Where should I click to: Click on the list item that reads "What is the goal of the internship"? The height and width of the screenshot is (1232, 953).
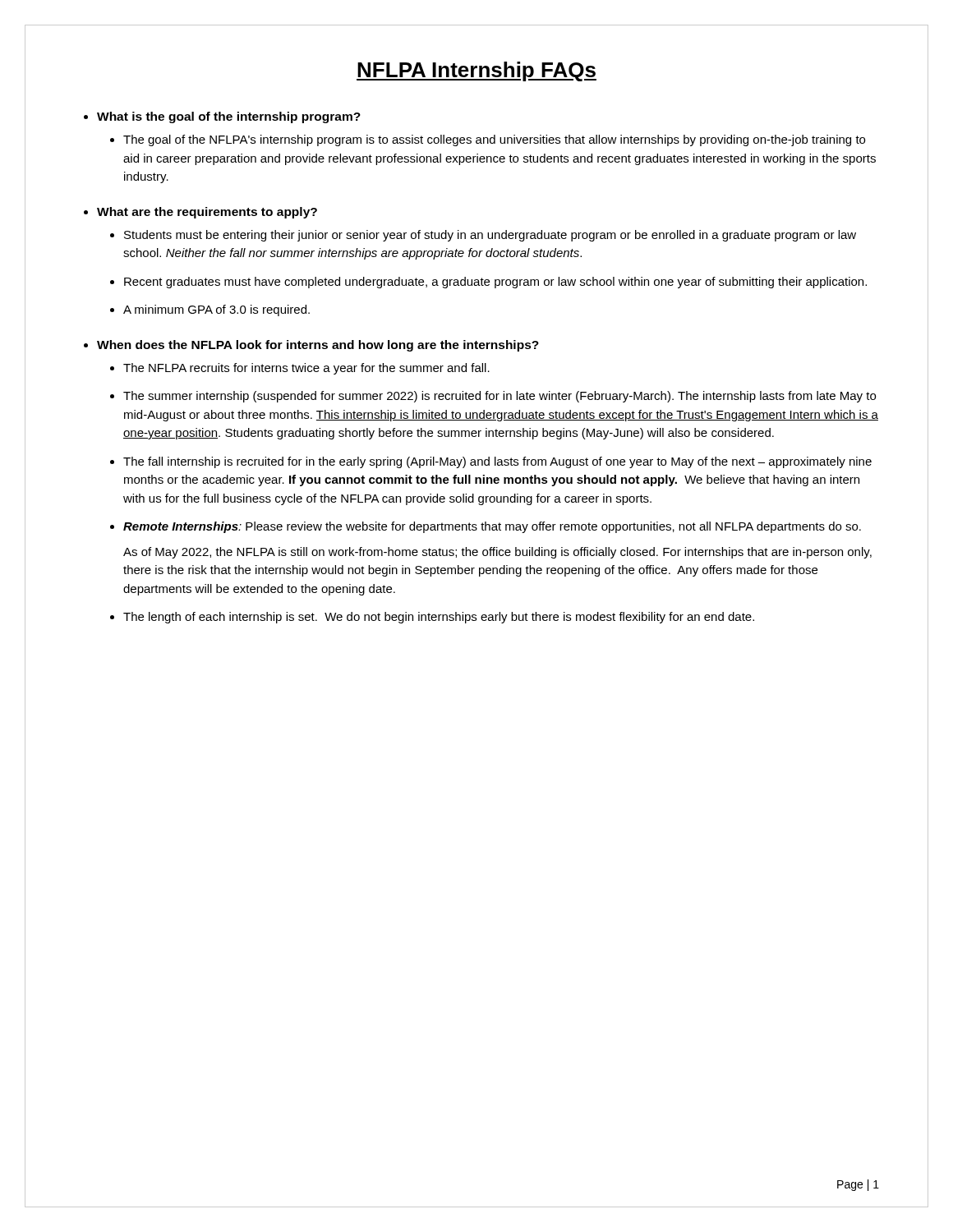[x=488, y=148]
